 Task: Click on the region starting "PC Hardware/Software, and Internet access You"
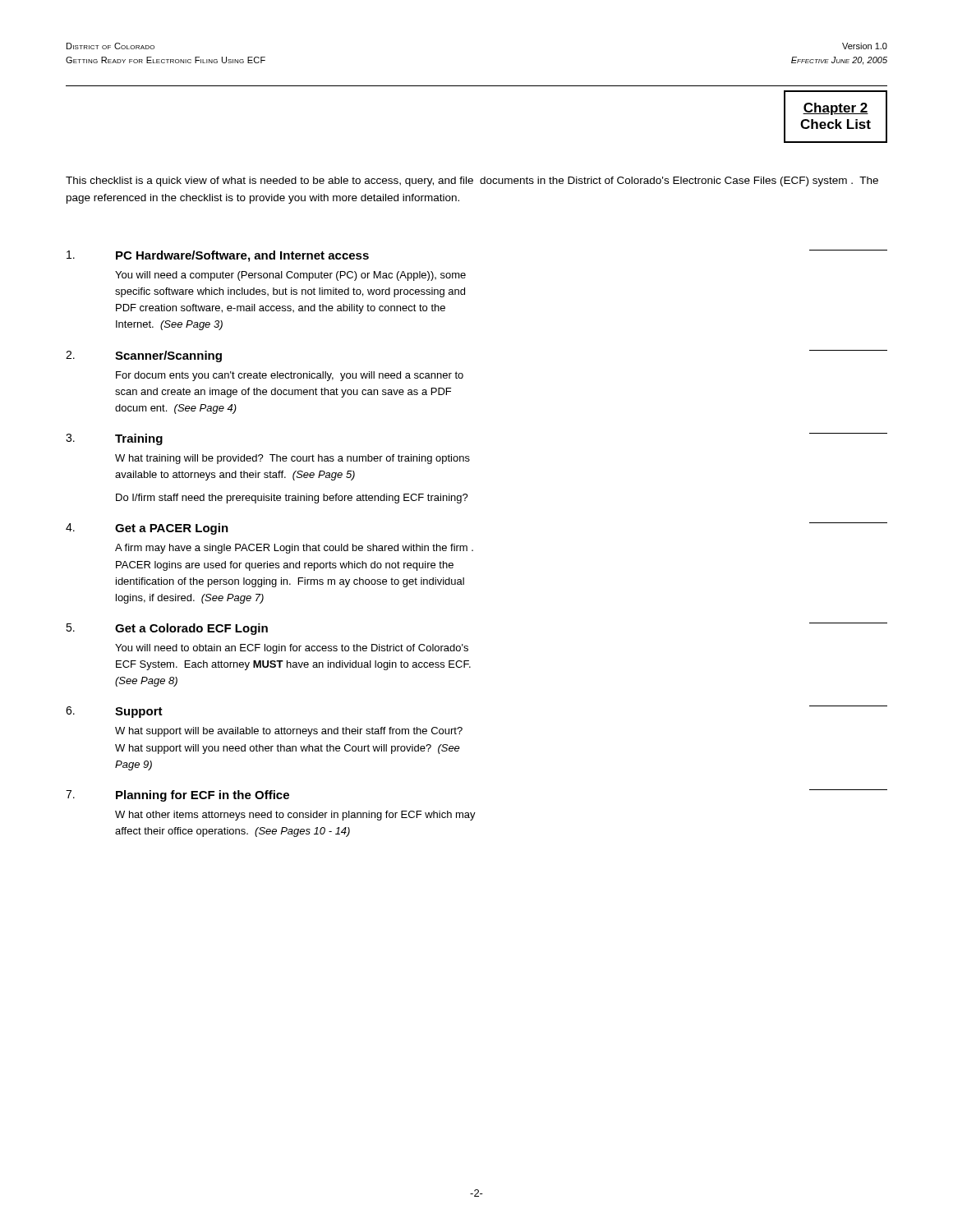click(476, 296)
